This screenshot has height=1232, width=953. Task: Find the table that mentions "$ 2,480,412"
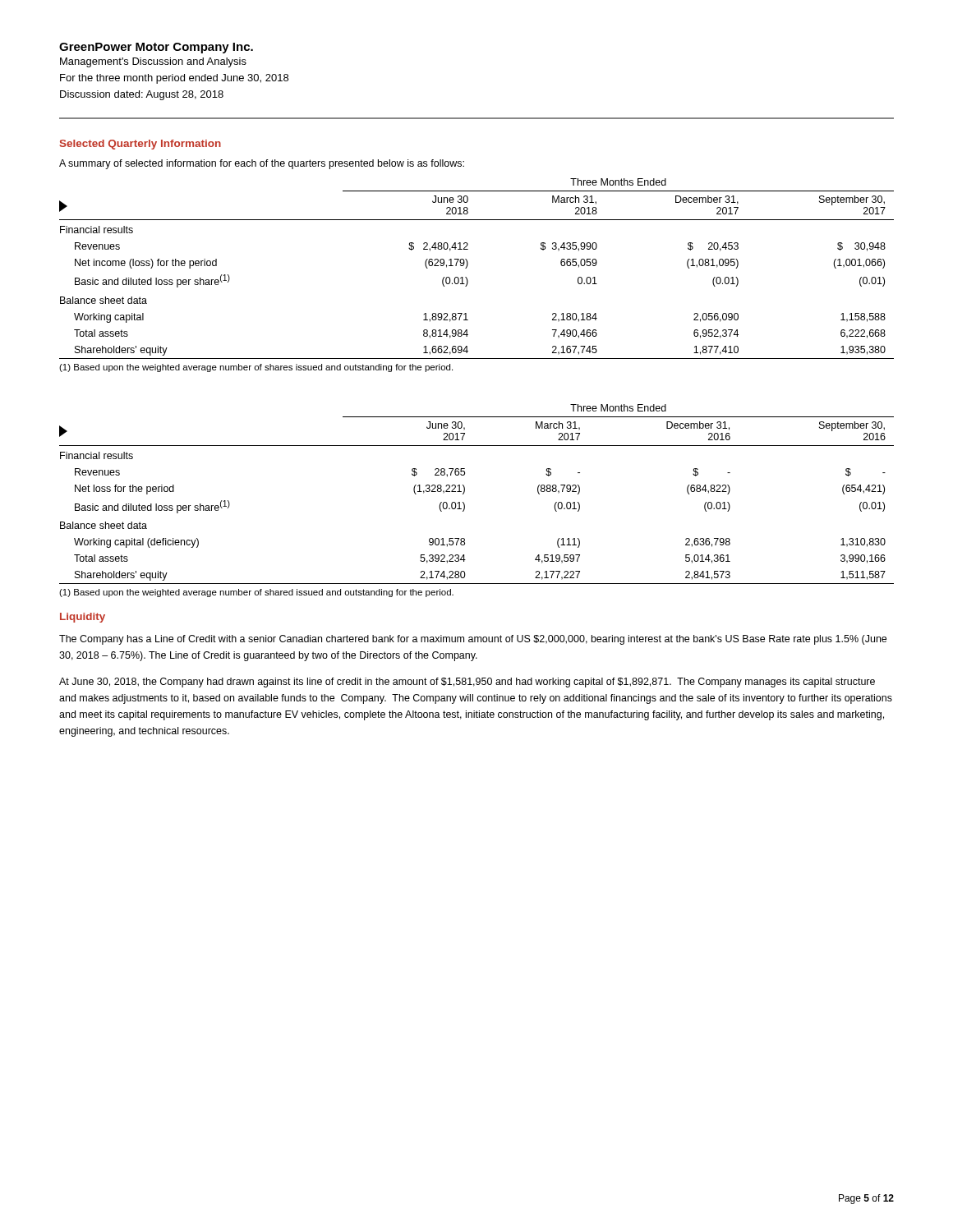click(x=476, y=267)
